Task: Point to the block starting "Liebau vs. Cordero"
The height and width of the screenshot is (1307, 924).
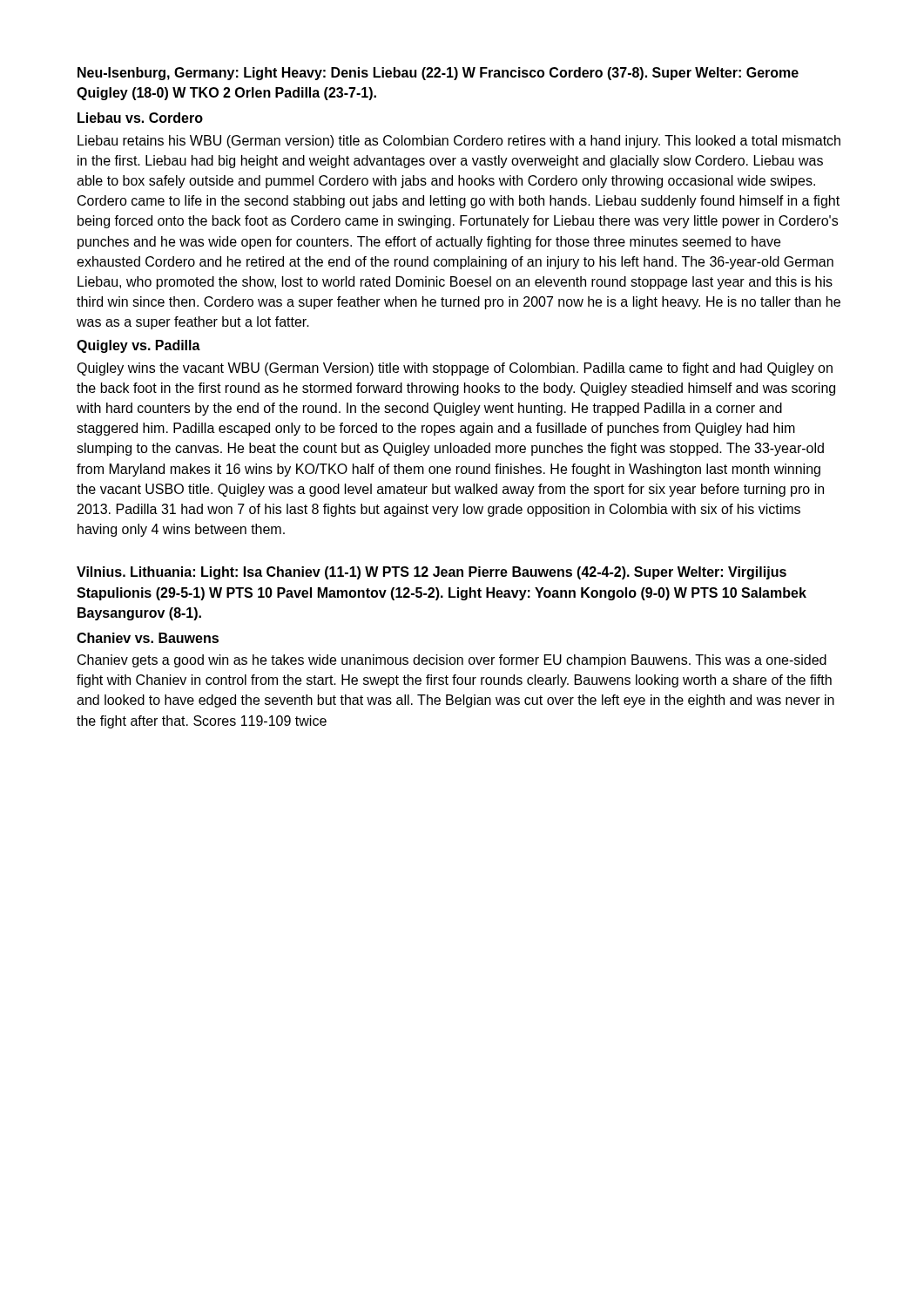Action: click(140, 118)
